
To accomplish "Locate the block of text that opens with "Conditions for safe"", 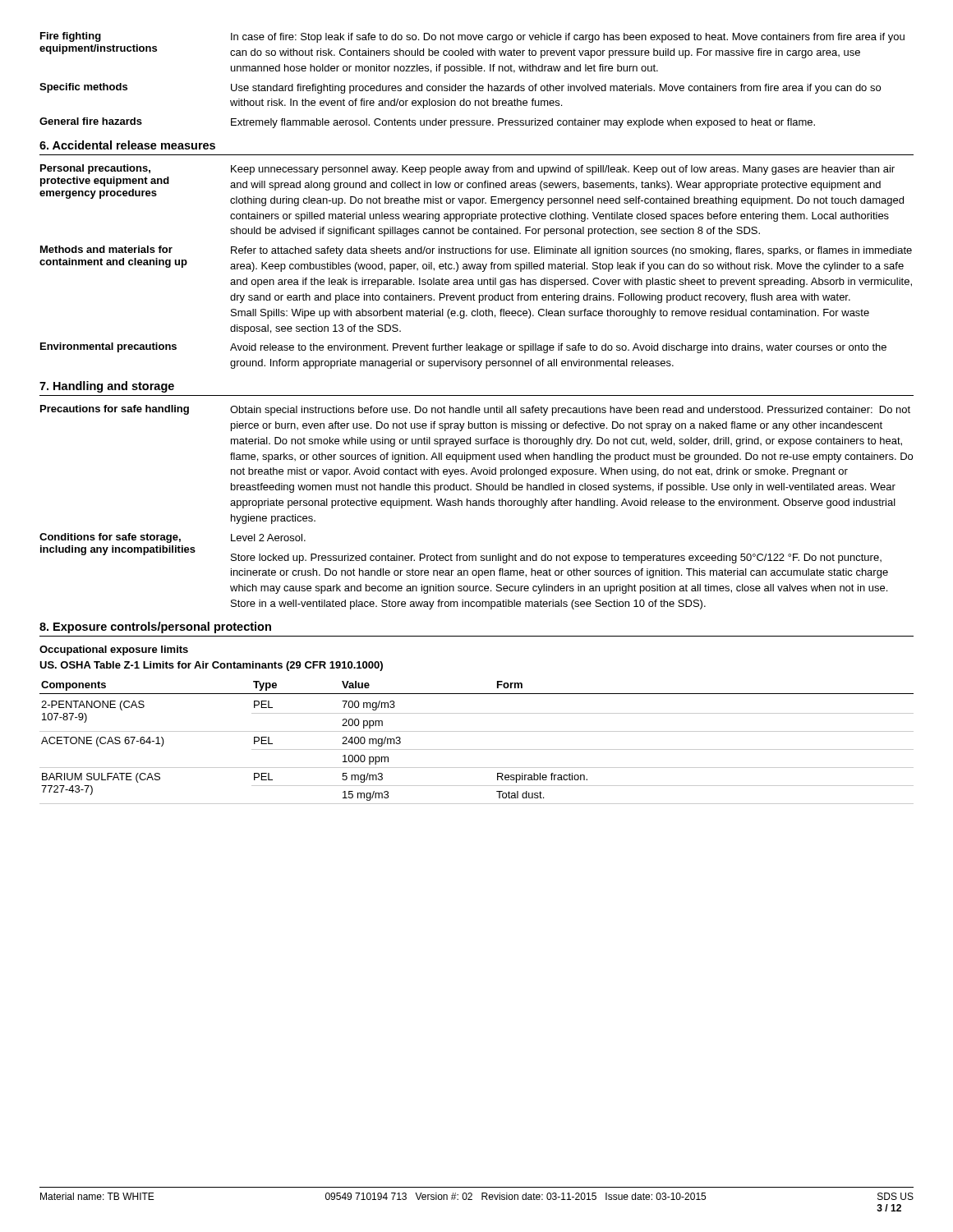I will pos(476,571).
